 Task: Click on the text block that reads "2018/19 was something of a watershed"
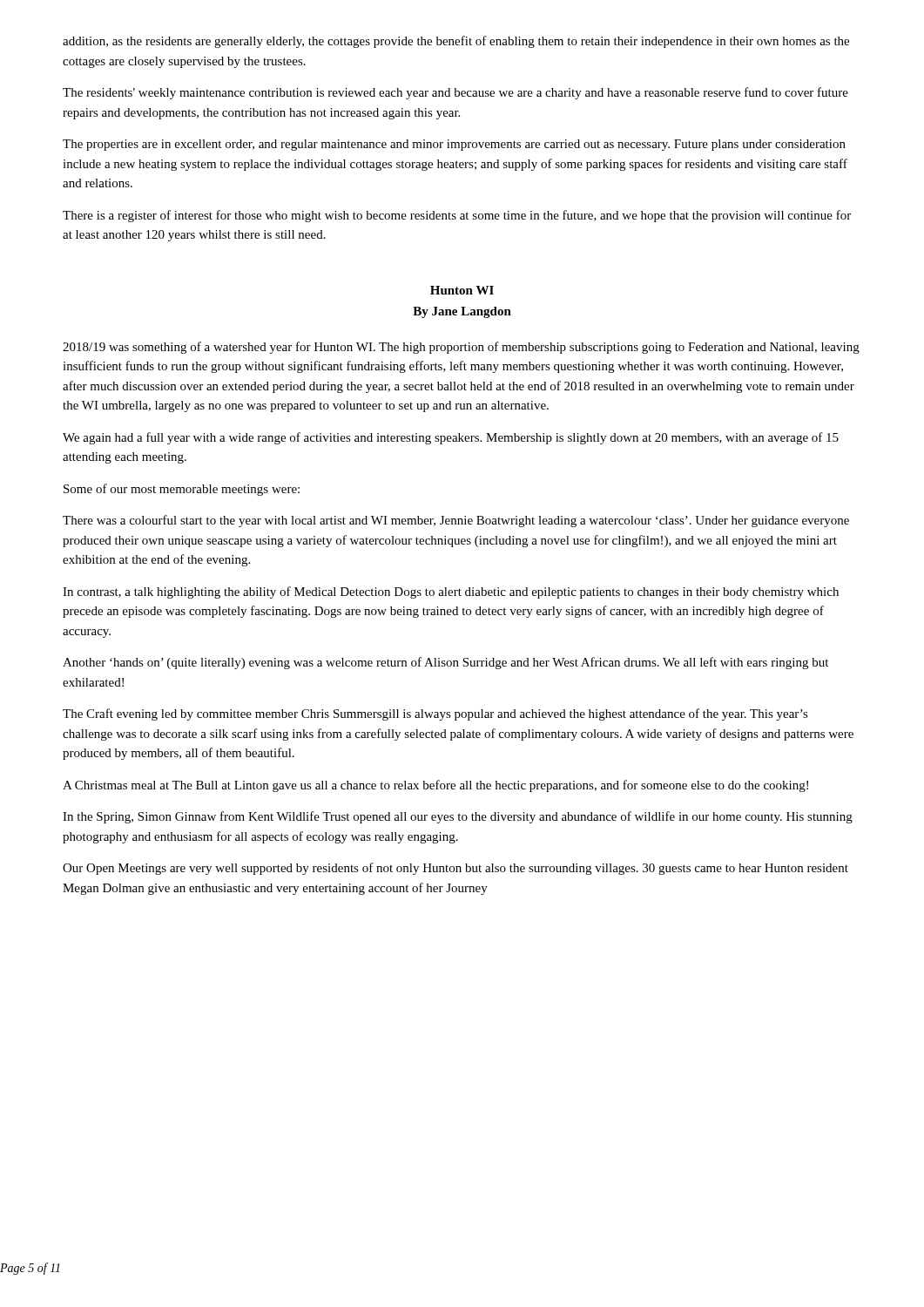point(462,376)
